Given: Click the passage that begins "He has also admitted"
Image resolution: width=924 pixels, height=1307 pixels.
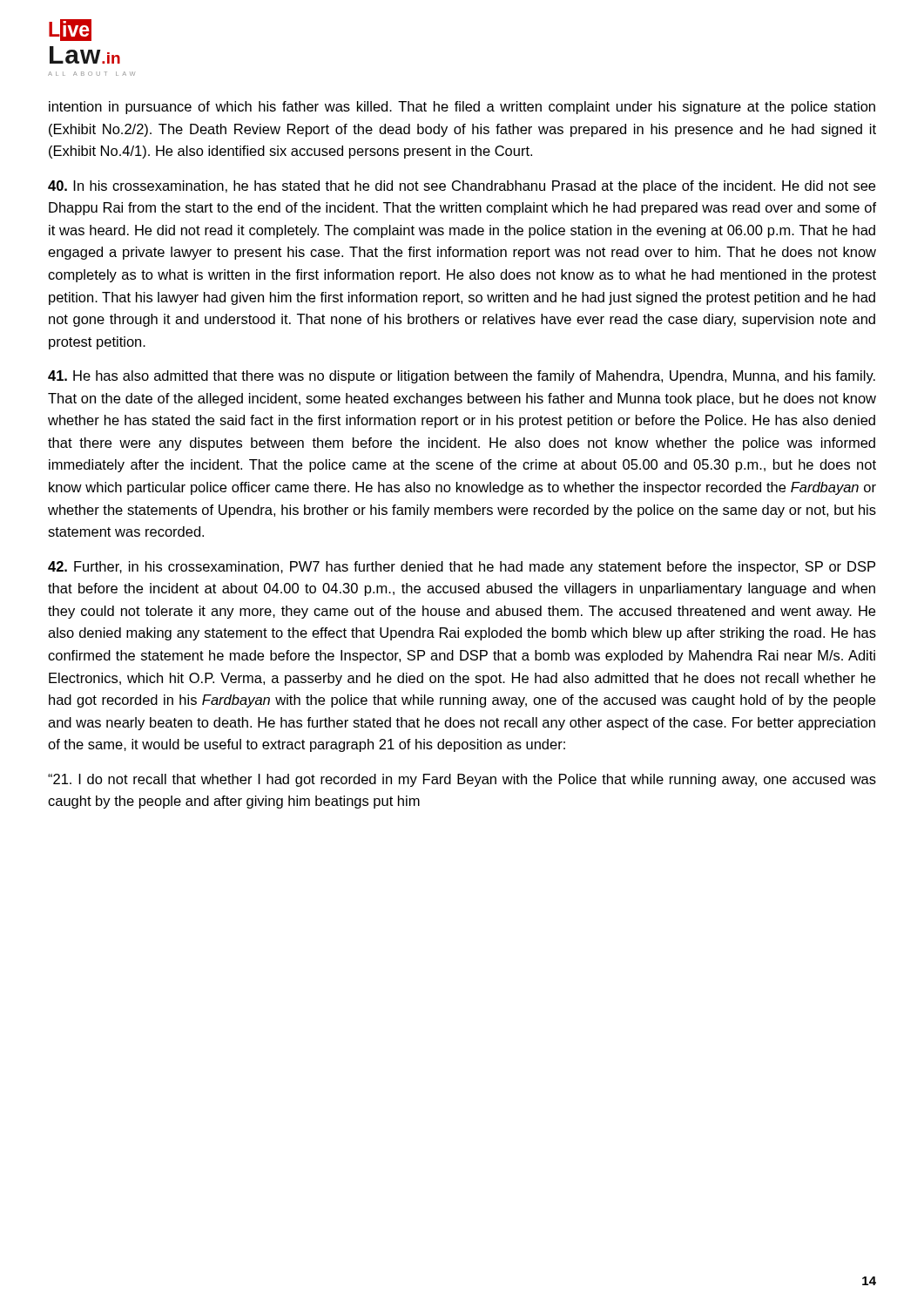Looking at the screenshot, I should 462,454.
